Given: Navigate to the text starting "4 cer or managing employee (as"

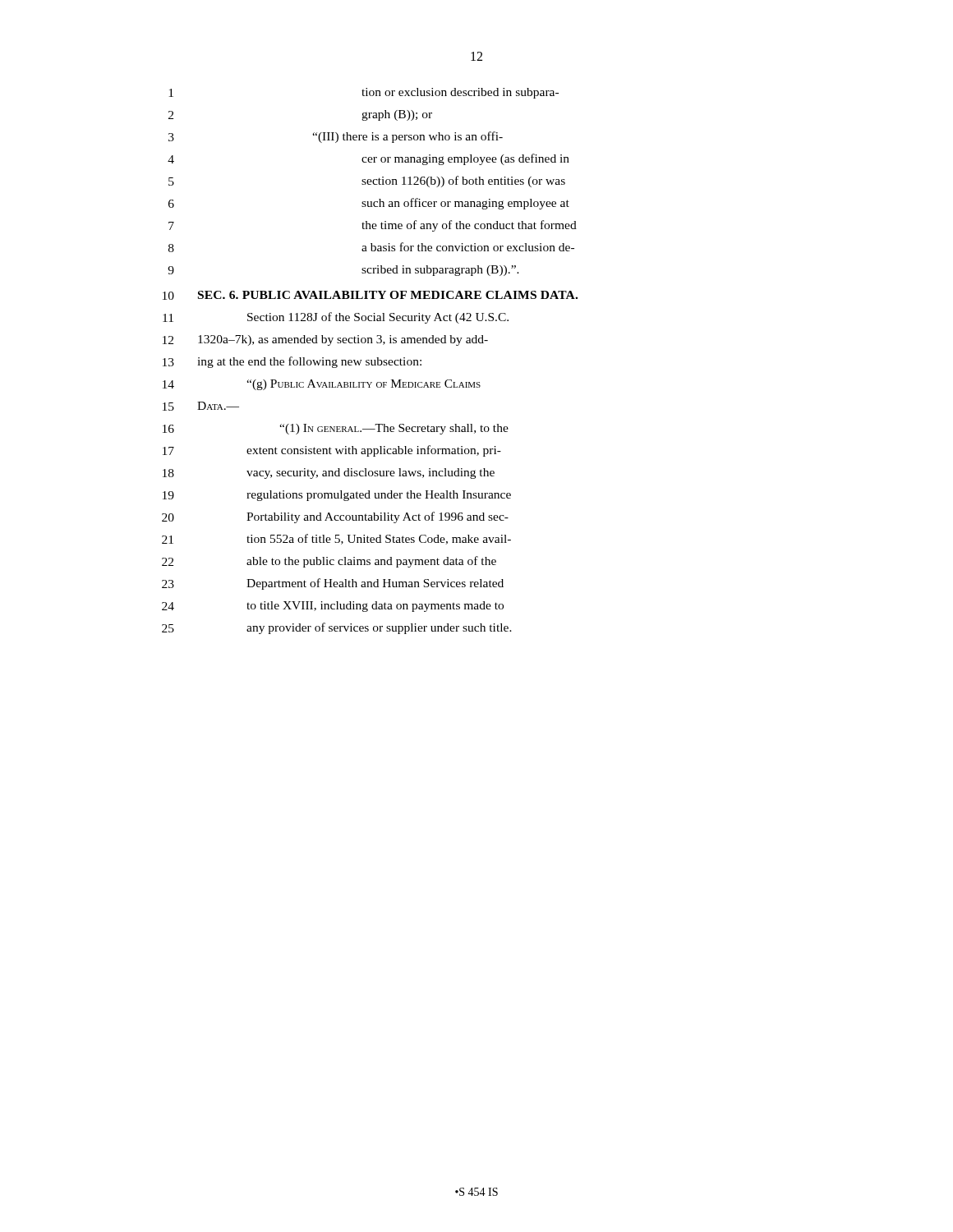Looking at the screenshot, I should [493, 159].
